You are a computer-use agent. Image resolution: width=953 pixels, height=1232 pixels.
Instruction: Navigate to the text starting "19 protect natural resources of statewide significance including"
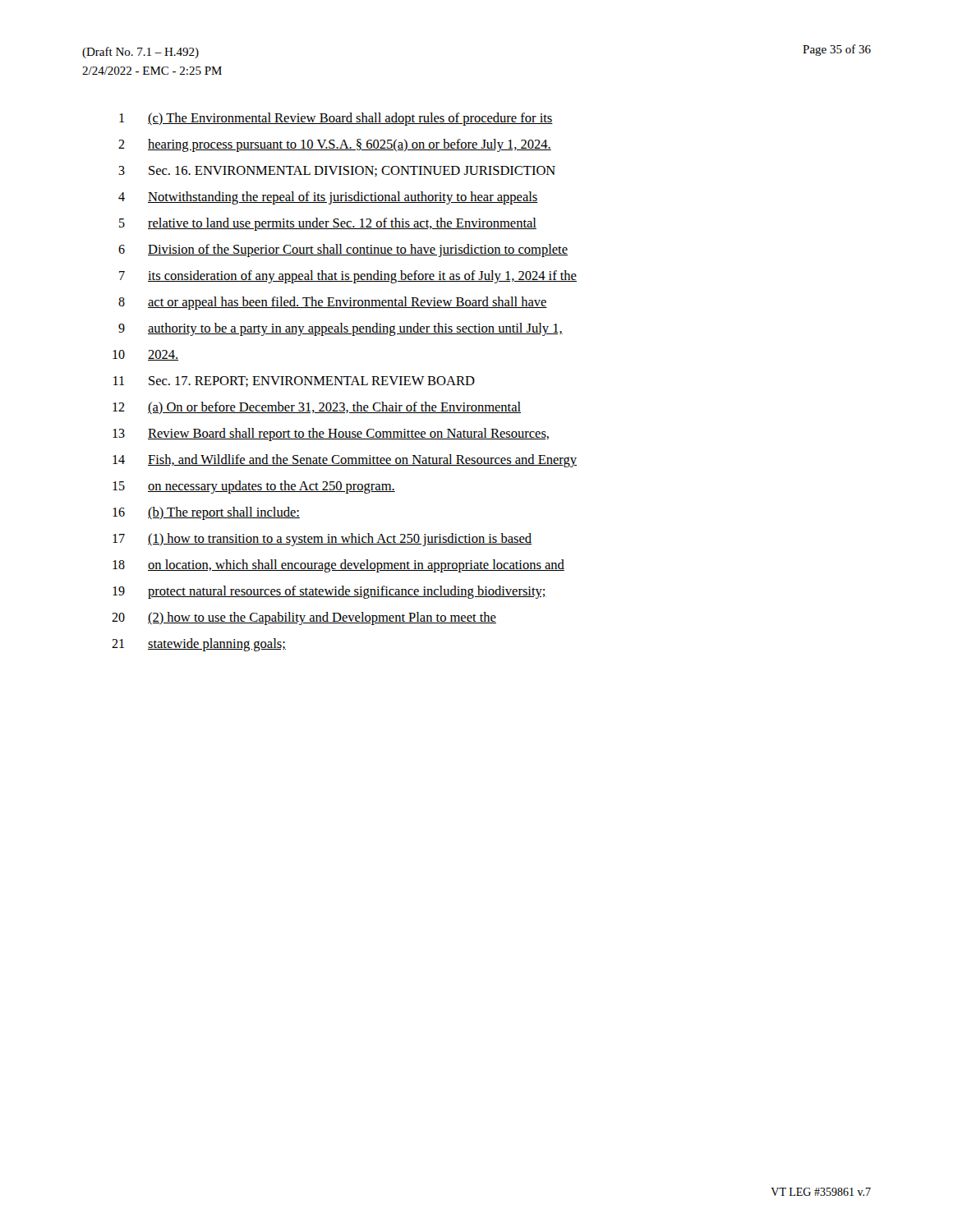tap(476, 591)
